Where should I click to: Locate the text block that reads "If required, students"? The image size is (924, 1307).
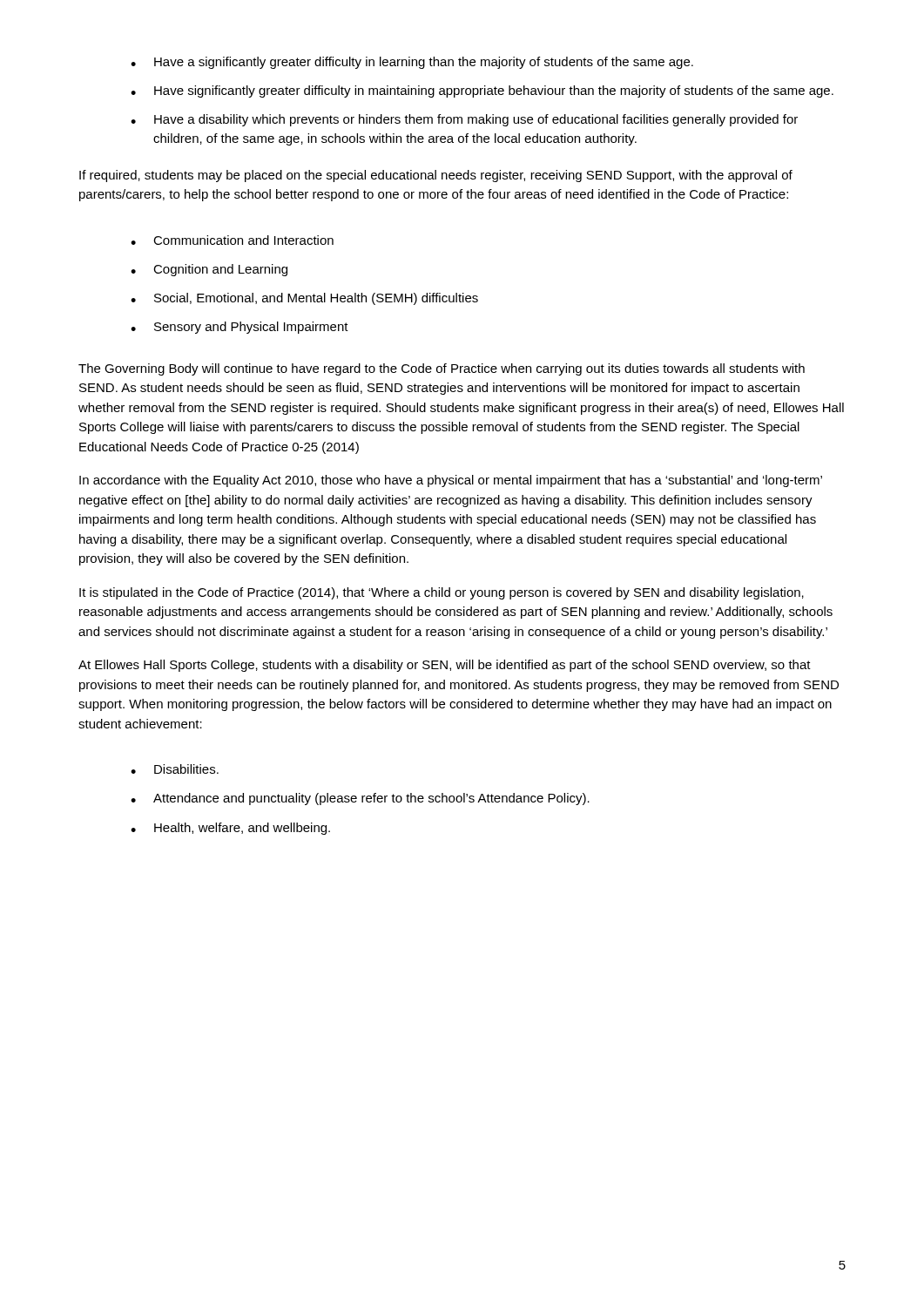tap(435, 184)
